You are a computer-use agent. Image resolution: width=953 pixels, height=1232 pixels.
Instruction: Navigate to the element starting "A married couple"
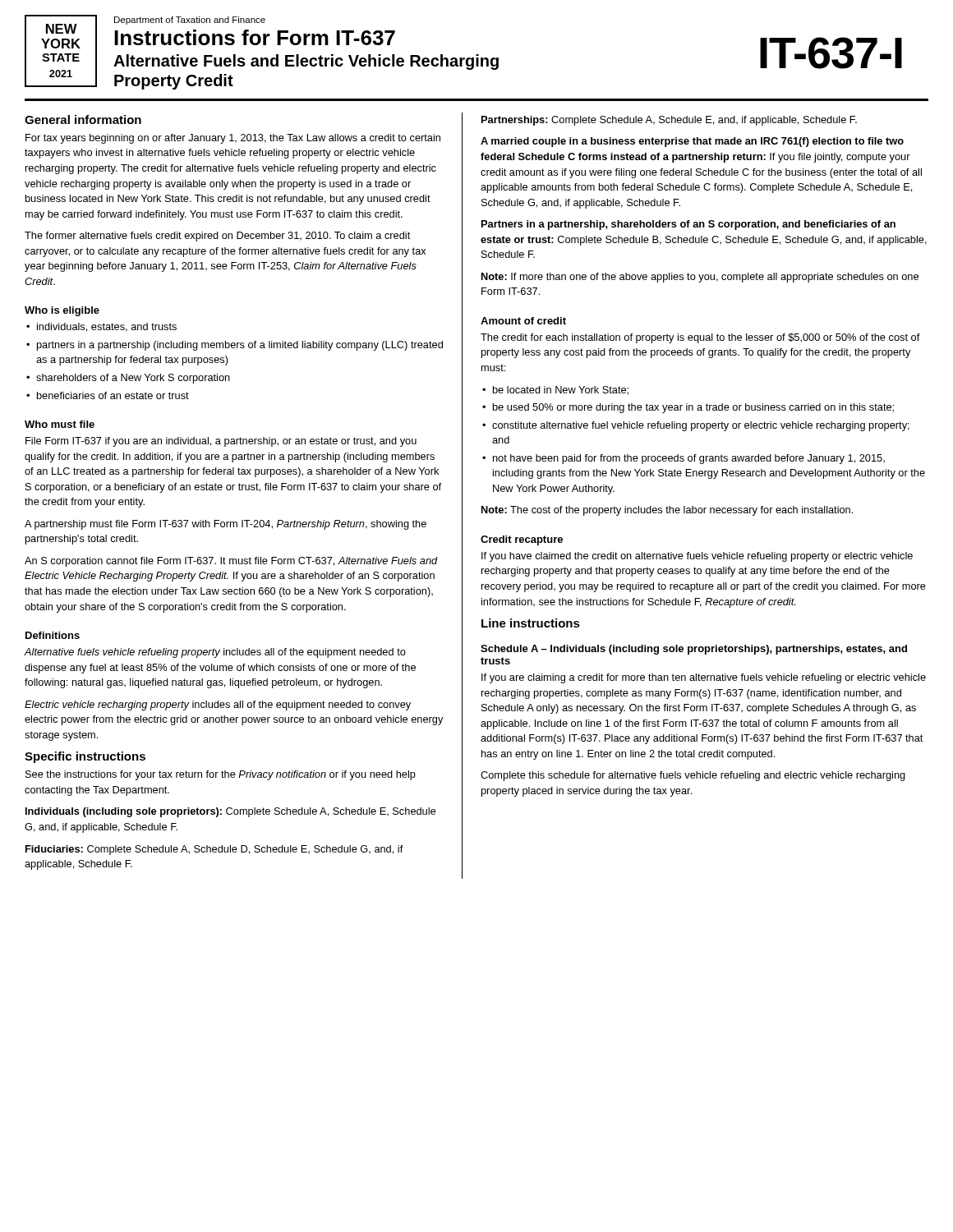[x=704, y=172]
